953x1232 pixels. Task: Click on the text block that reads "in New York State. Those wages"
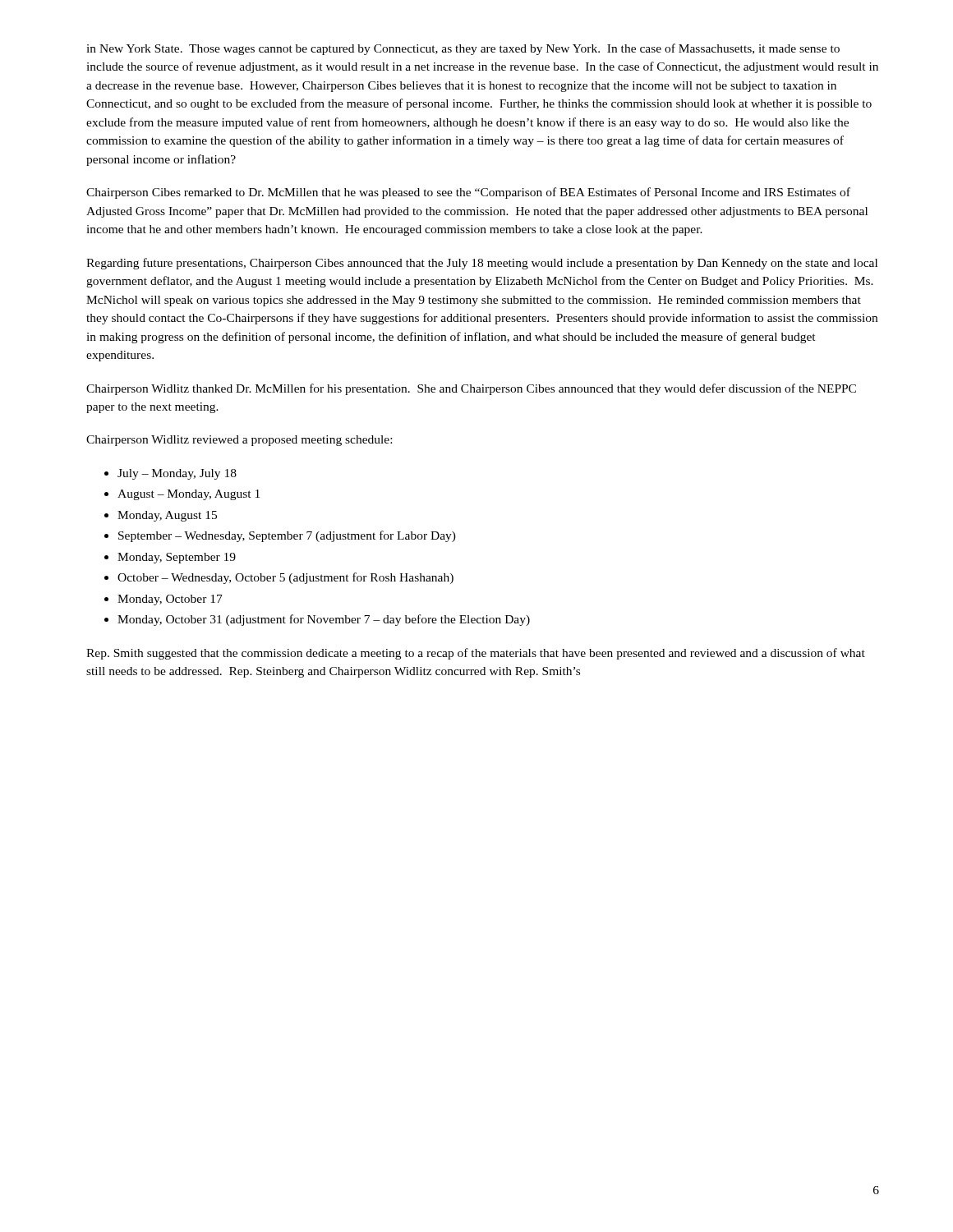[x=483, y=103]
